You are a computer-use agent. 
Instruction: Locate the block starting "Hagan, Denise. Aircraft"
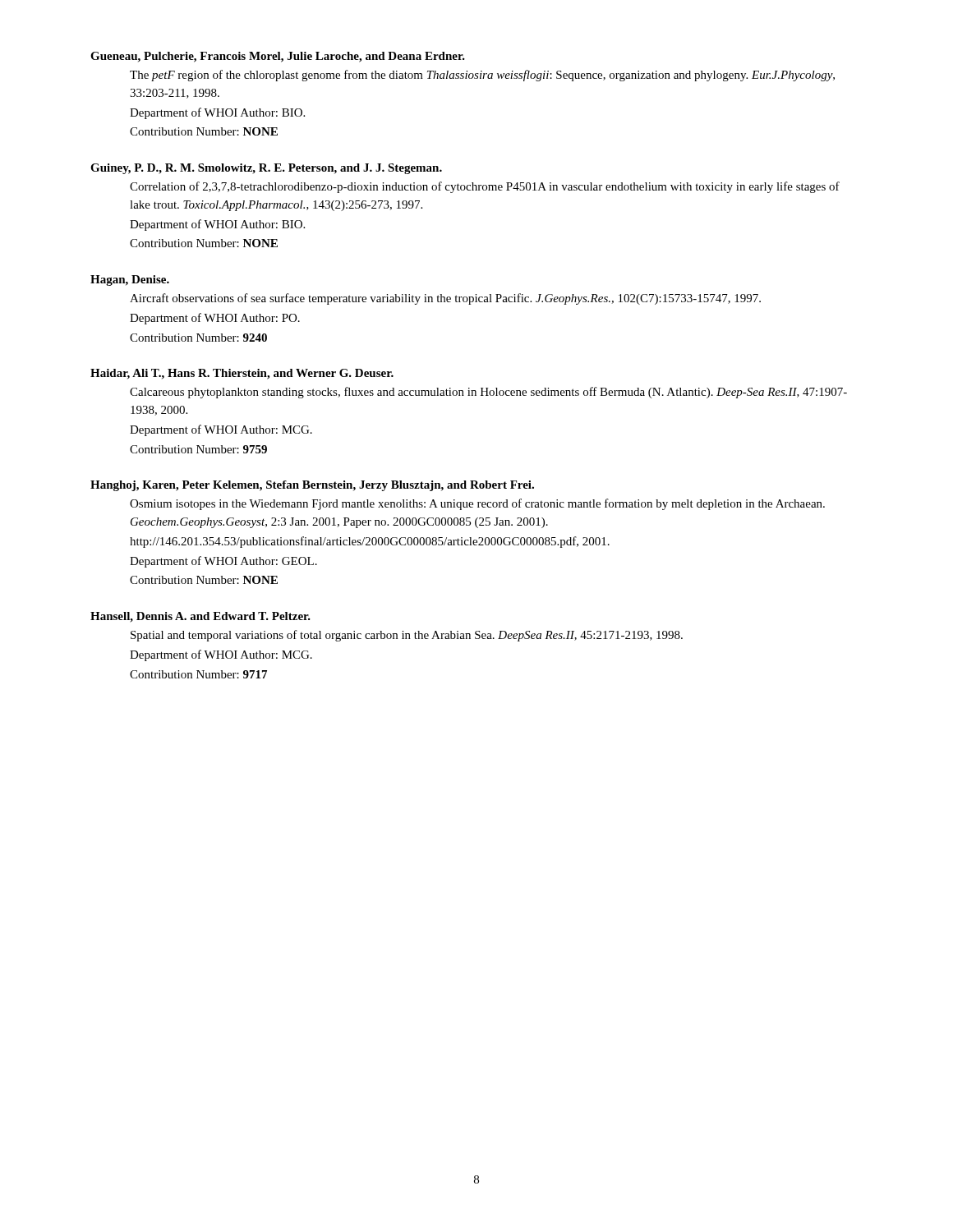[x=476, y=310]
